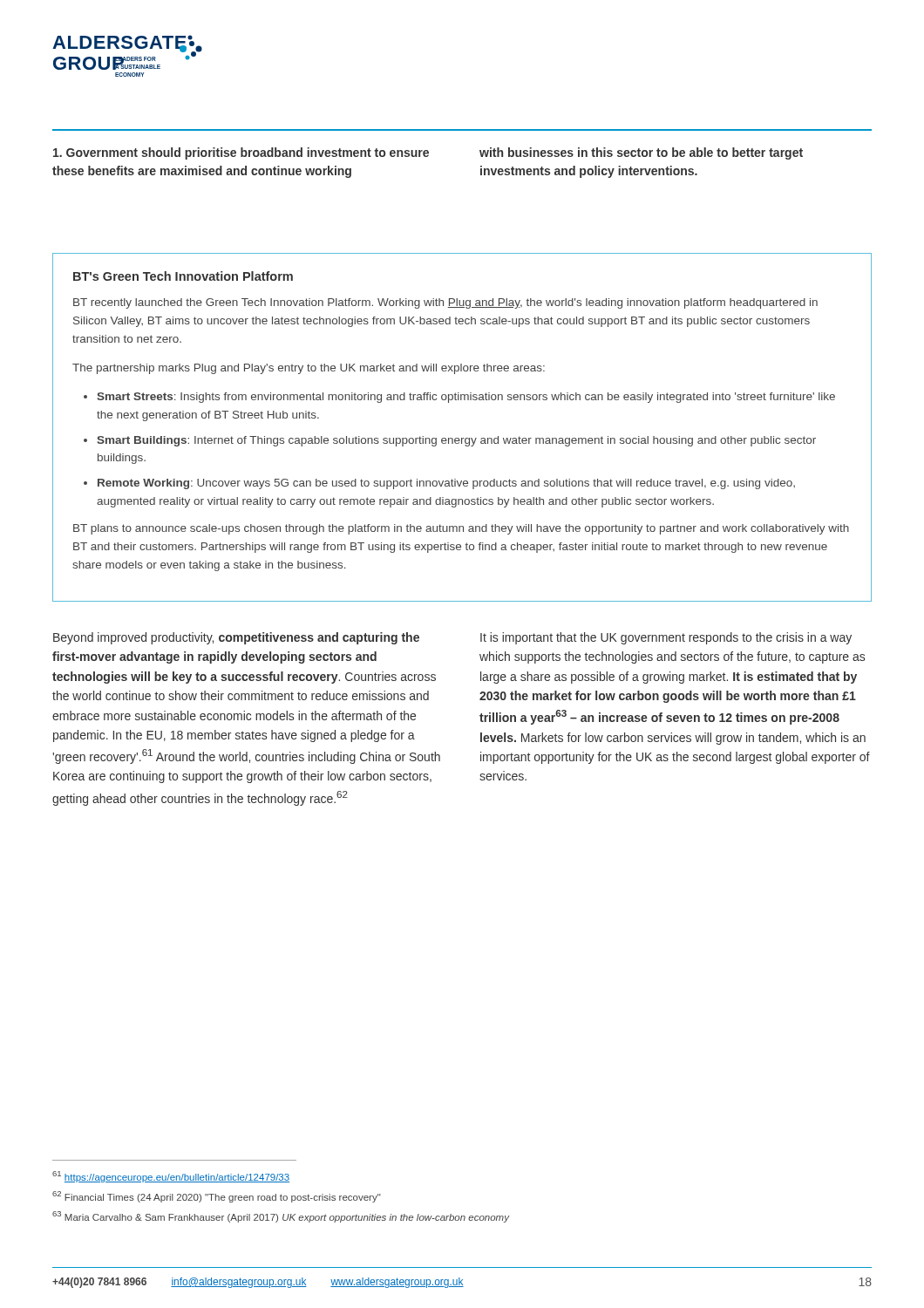Click on the section header containing "BT's Green Tech Innovation Platform"

[x=183, y=276]
